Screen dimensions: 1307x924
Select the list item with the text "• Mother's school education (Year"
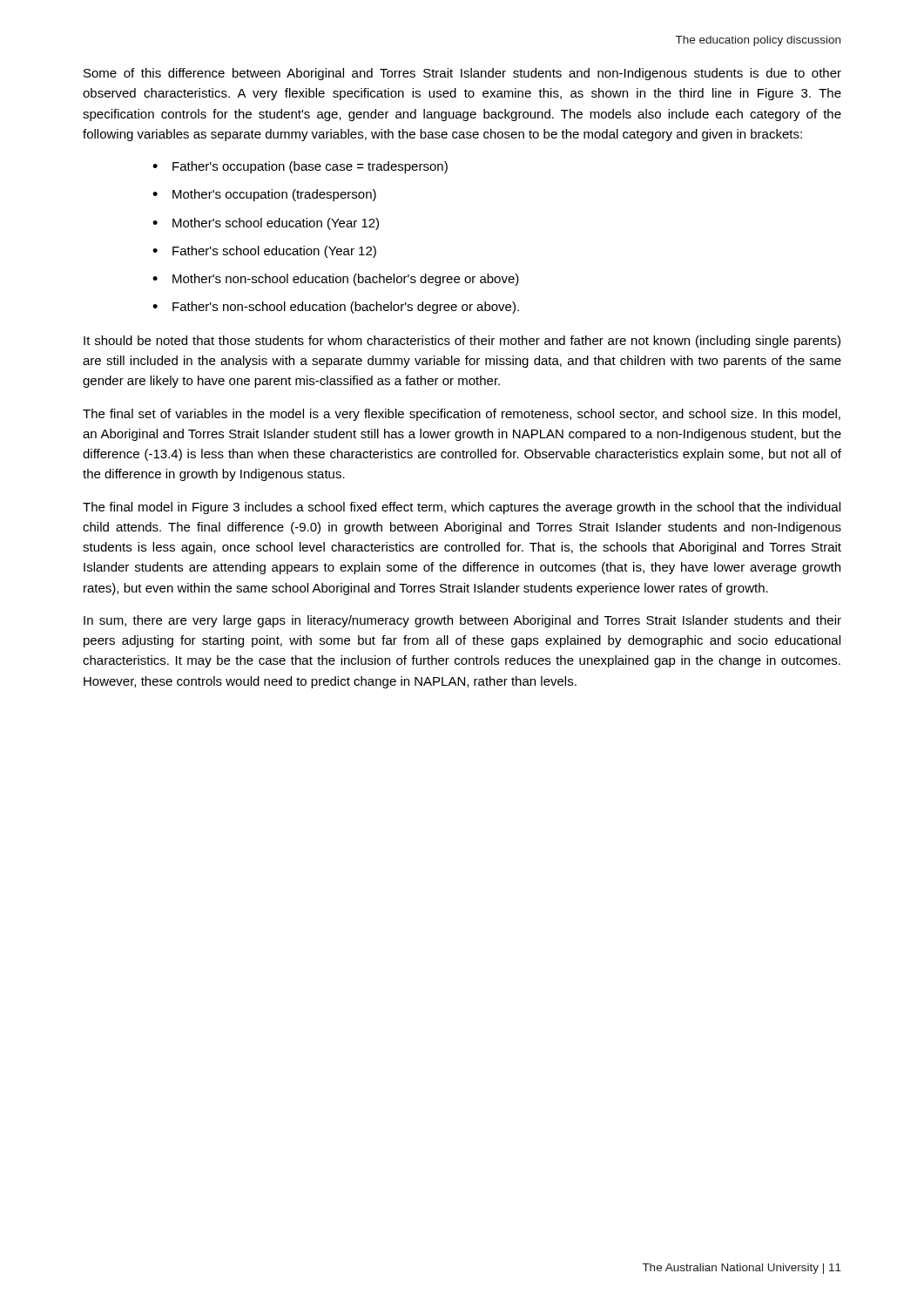tap(266, 224)
